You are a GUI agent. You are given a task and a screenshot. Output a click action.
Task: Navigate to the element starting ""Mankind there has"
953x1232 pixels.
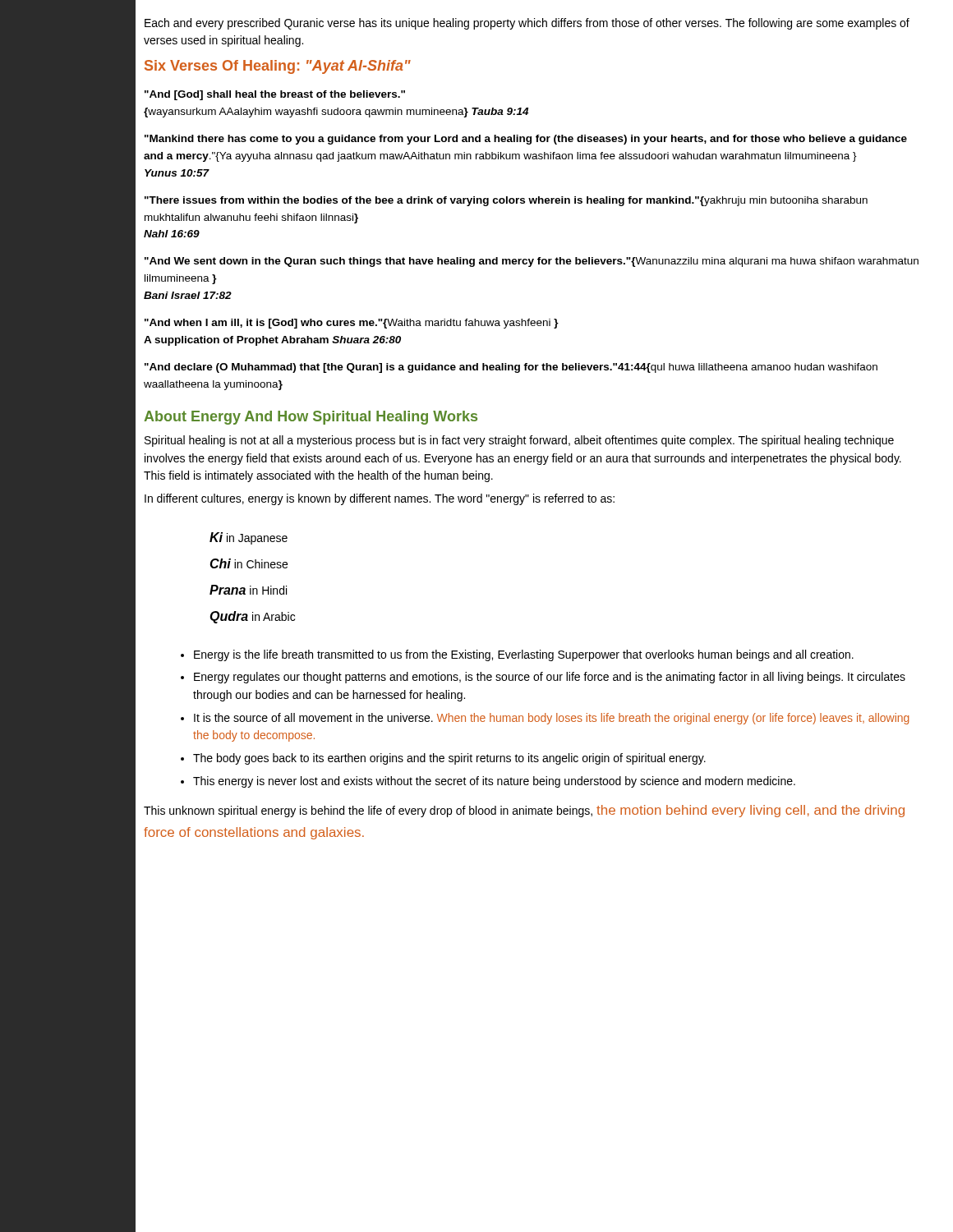[525, 155]
